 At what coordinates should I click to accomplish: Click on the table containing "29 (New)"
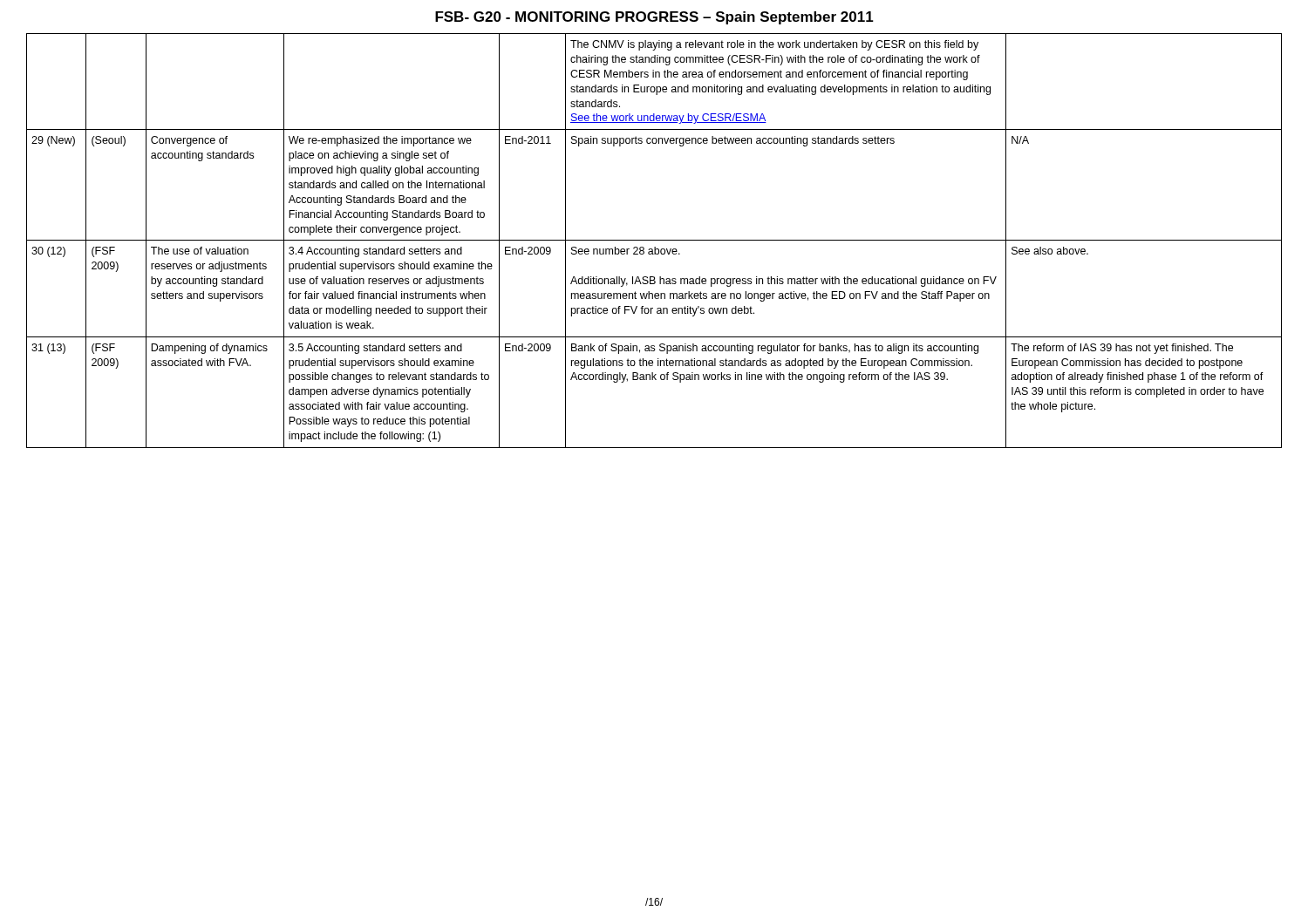pos(654,463)
